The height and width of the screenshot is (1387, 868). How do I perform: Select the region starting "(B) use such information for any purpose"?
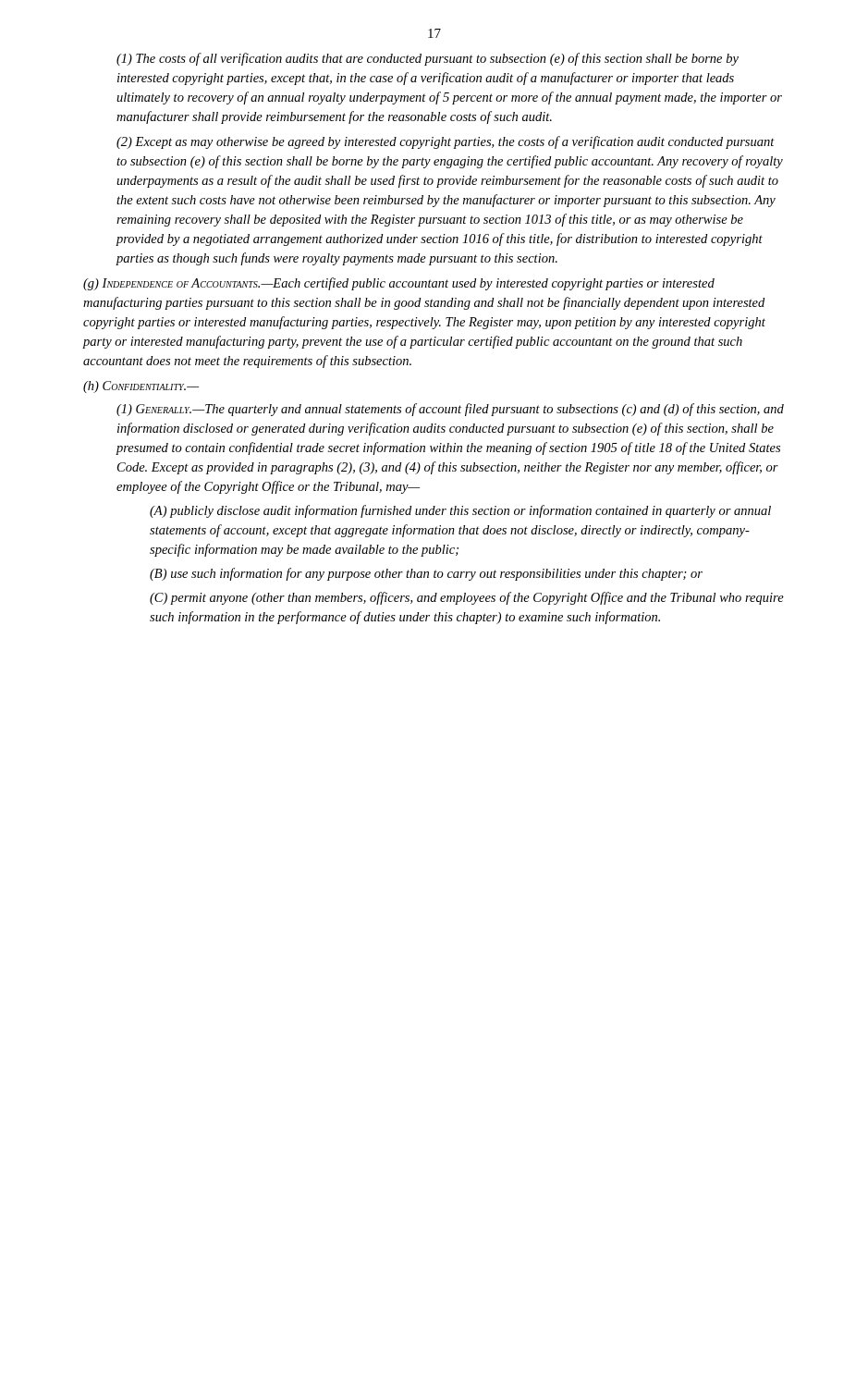point(467,574)
